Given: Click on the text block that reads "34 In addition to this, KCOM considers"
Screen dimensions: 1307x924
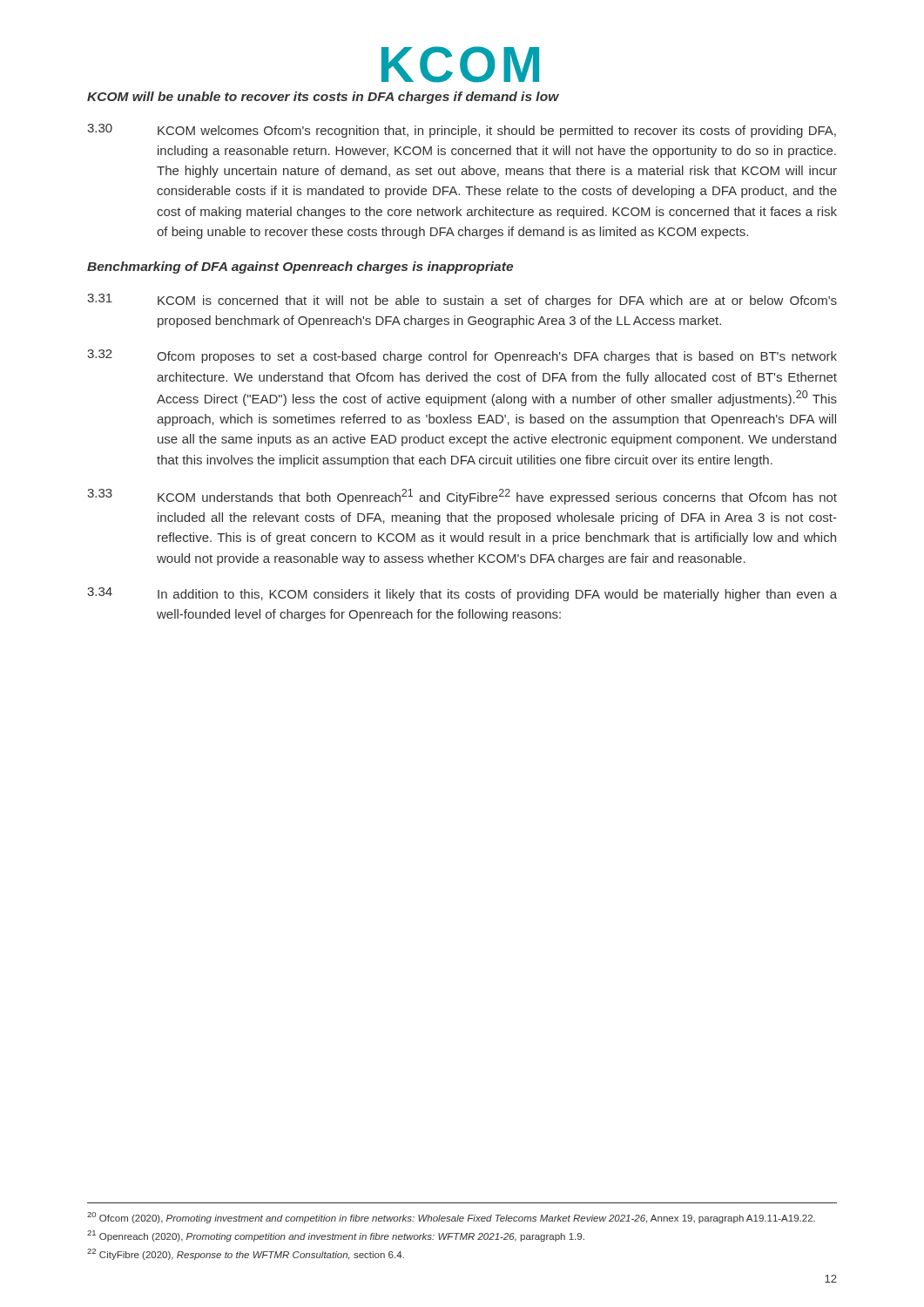Looking at the screenshot, I should point(462,604).
